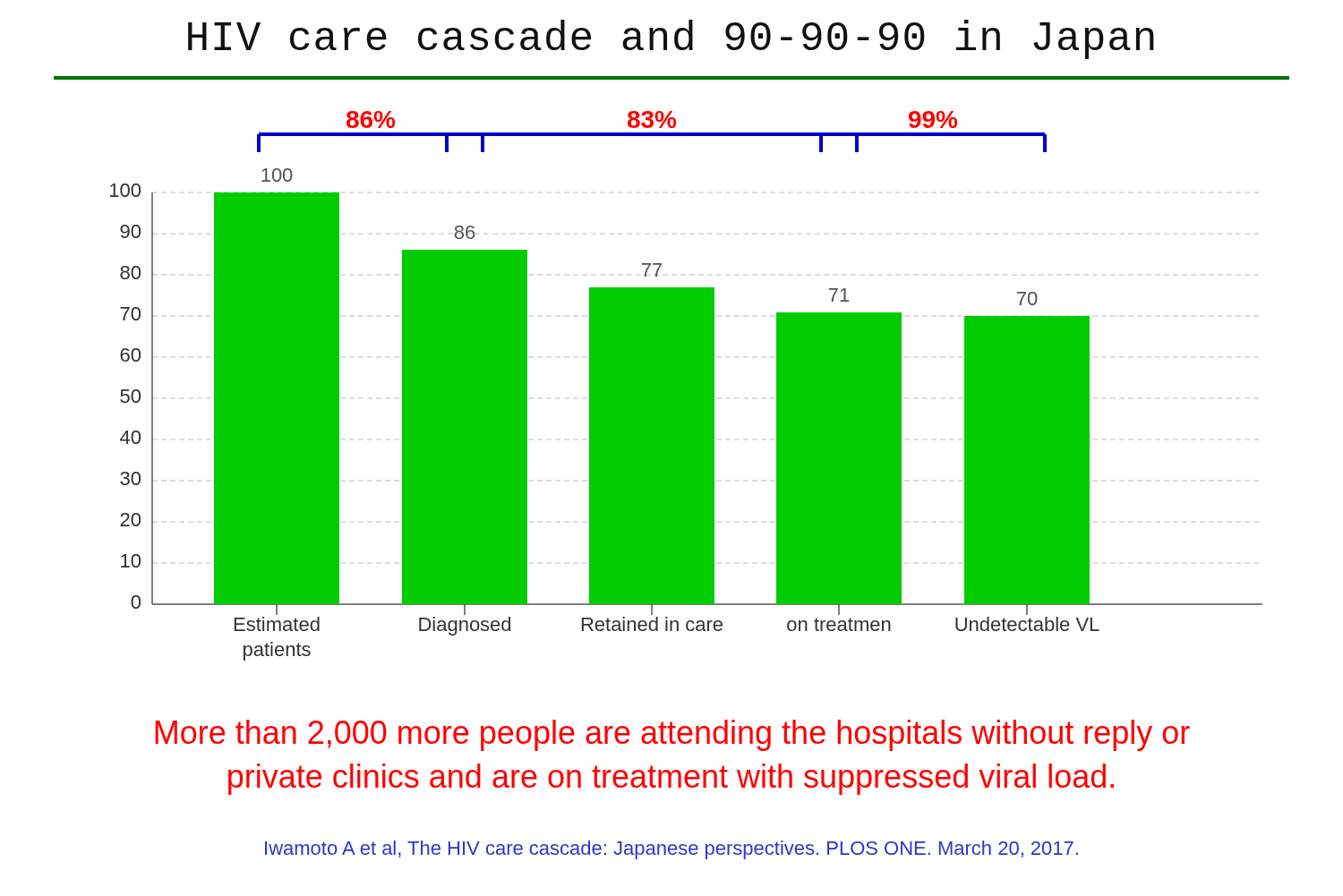This screenshot has width=1343, height=896.
Task: Find the footnote
Action: coord(671,848)
